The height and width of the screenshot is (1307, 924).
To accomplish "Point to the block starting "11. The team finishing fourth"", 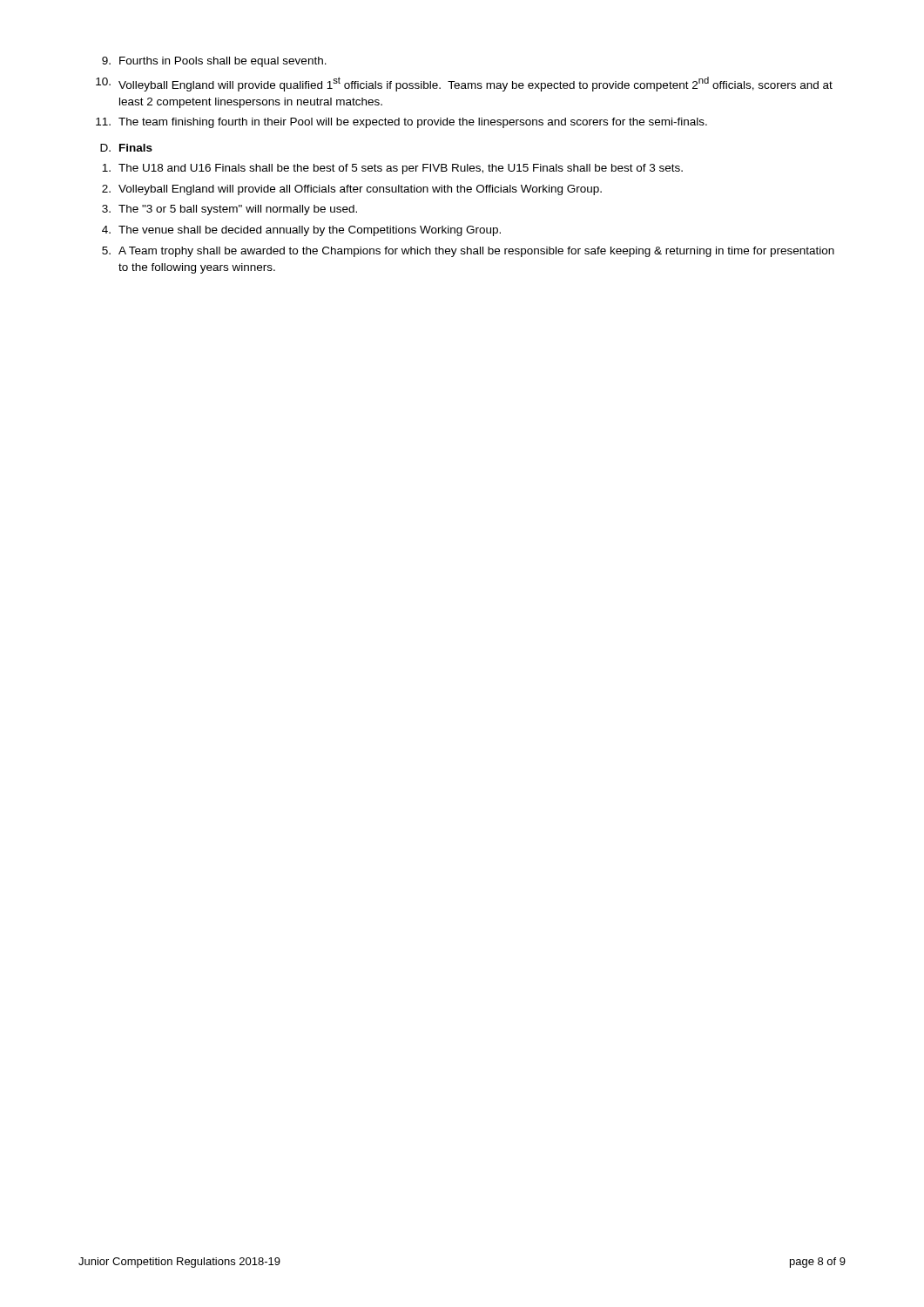I will pyautogui.click(x=462, y=122).
